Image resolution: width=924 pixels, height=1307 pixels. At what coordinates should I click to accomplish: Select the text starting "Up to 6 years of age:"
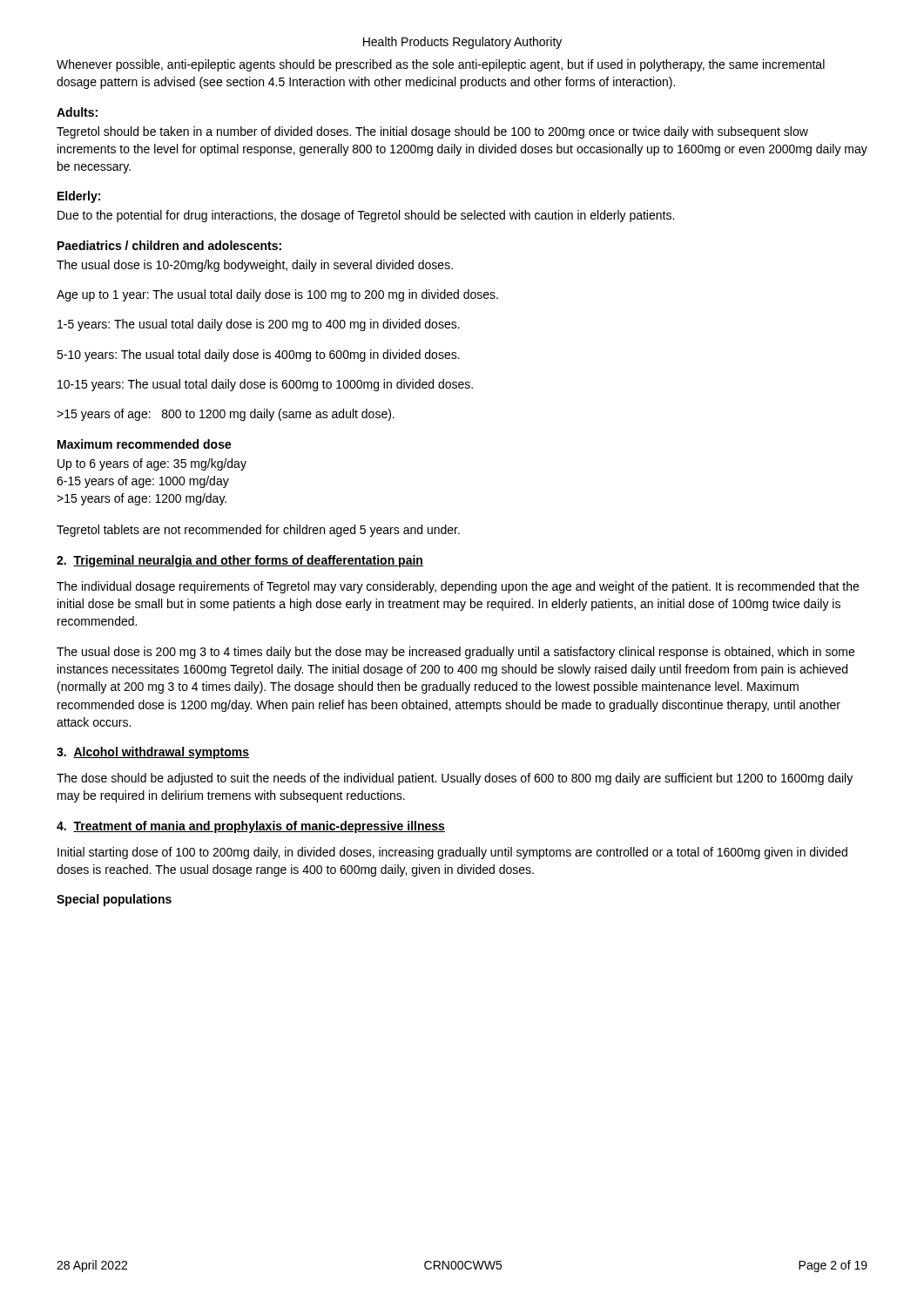pos(151,481)
